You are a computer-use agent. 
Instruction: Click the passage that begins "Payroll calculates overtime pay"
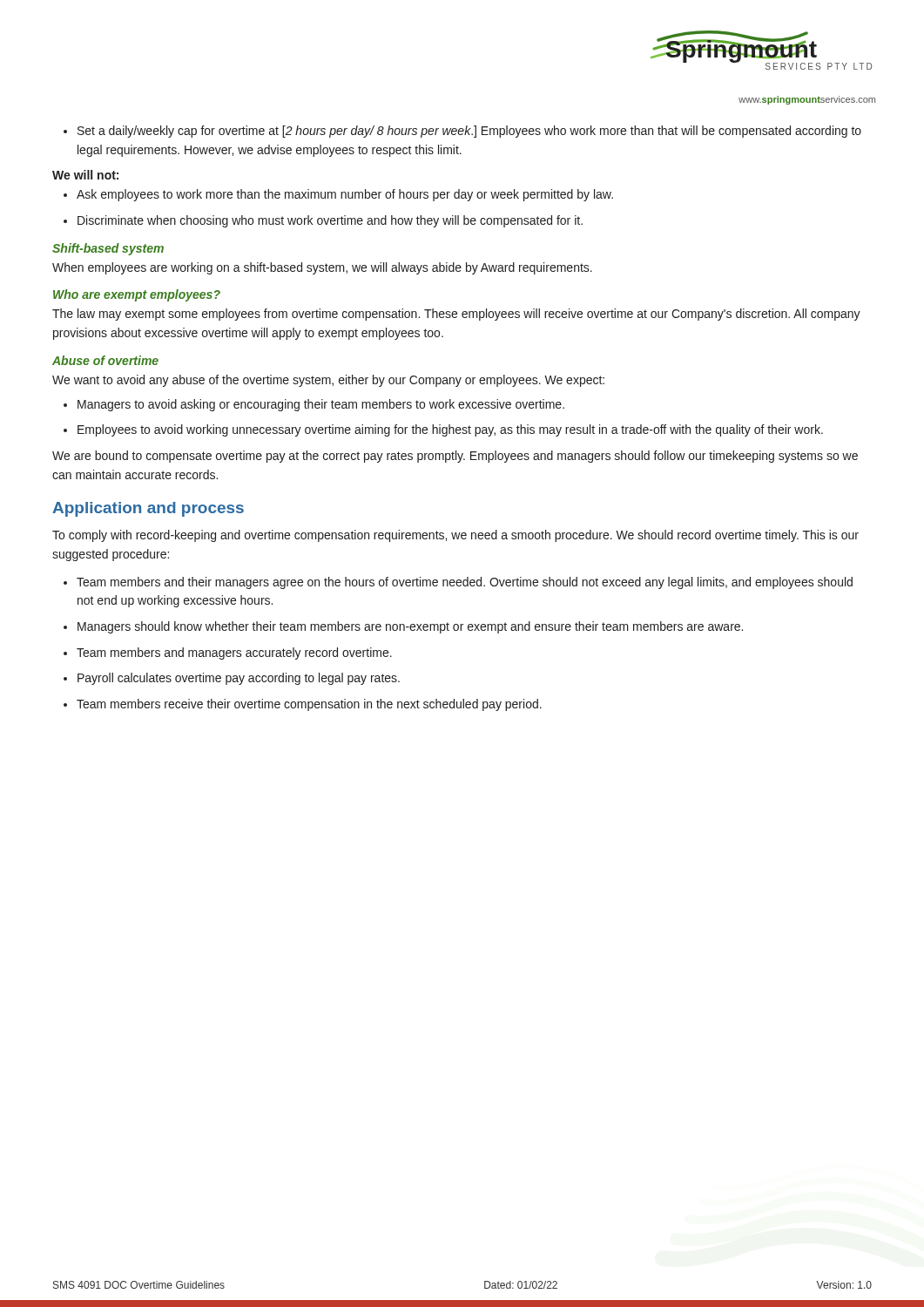point(232,679)
